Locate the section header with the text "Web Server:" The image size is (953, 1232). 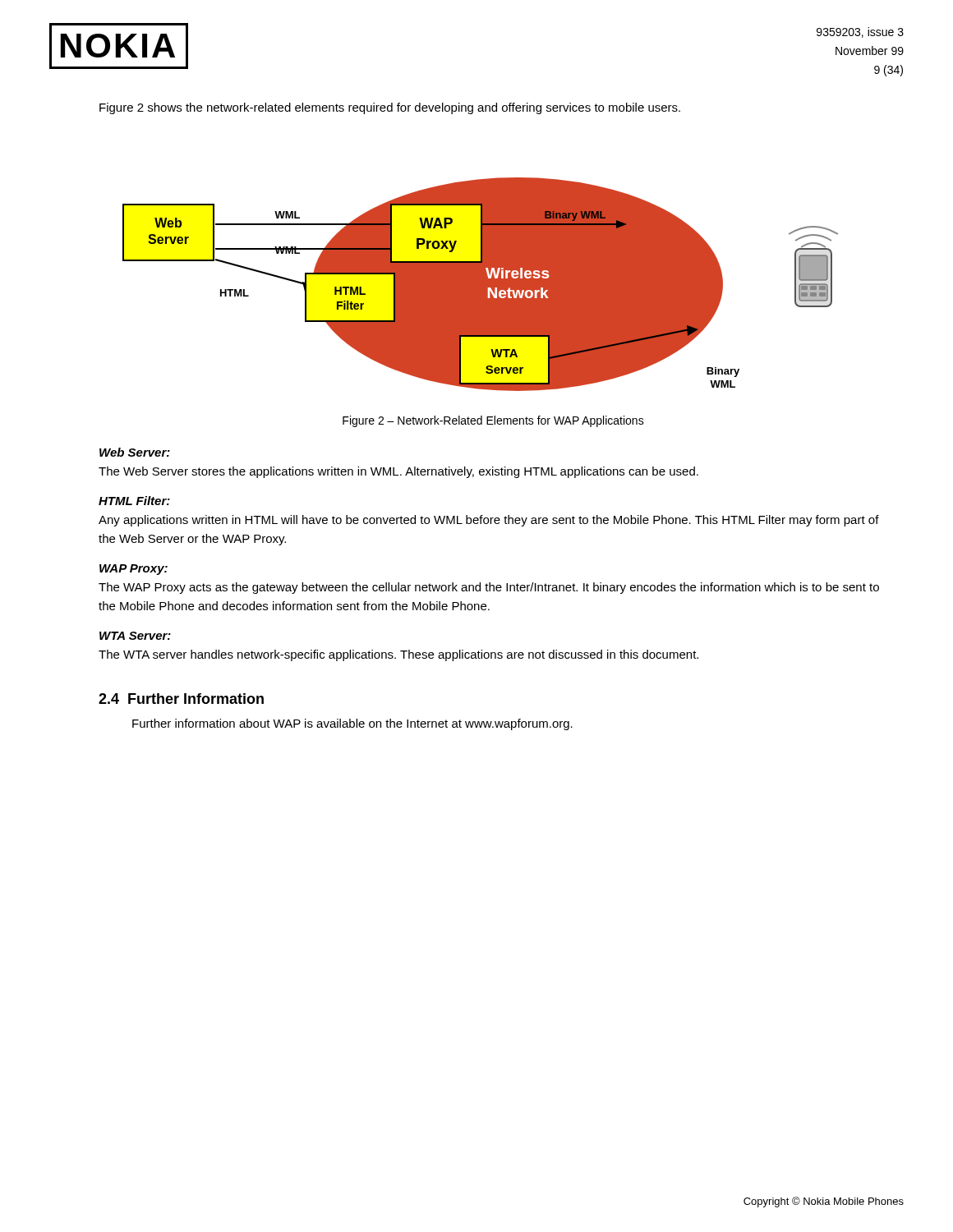(134, 452)
